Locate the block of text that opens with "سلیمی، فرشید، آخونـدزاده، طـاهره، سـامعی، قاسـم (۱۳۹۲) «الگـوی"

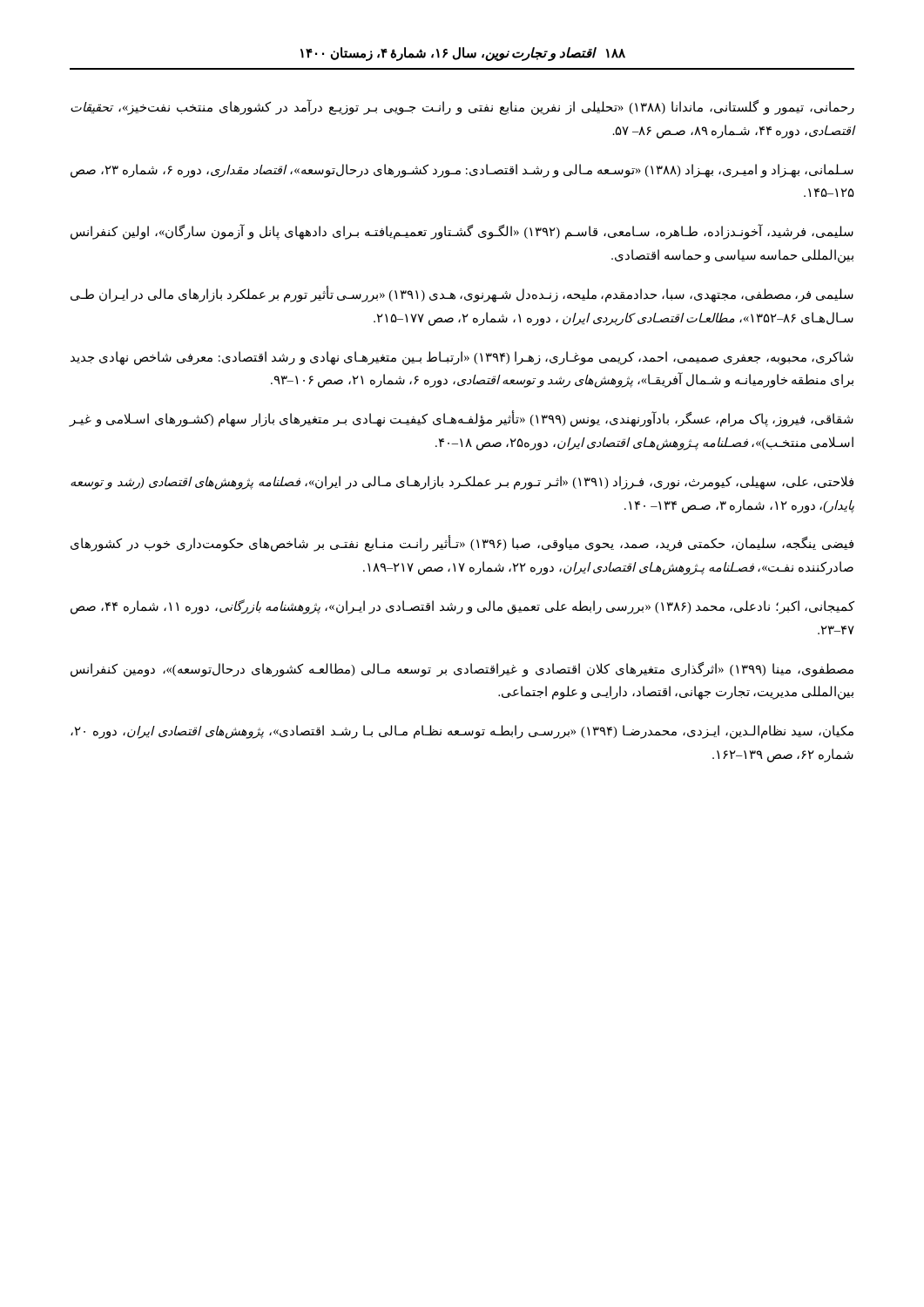462,244
